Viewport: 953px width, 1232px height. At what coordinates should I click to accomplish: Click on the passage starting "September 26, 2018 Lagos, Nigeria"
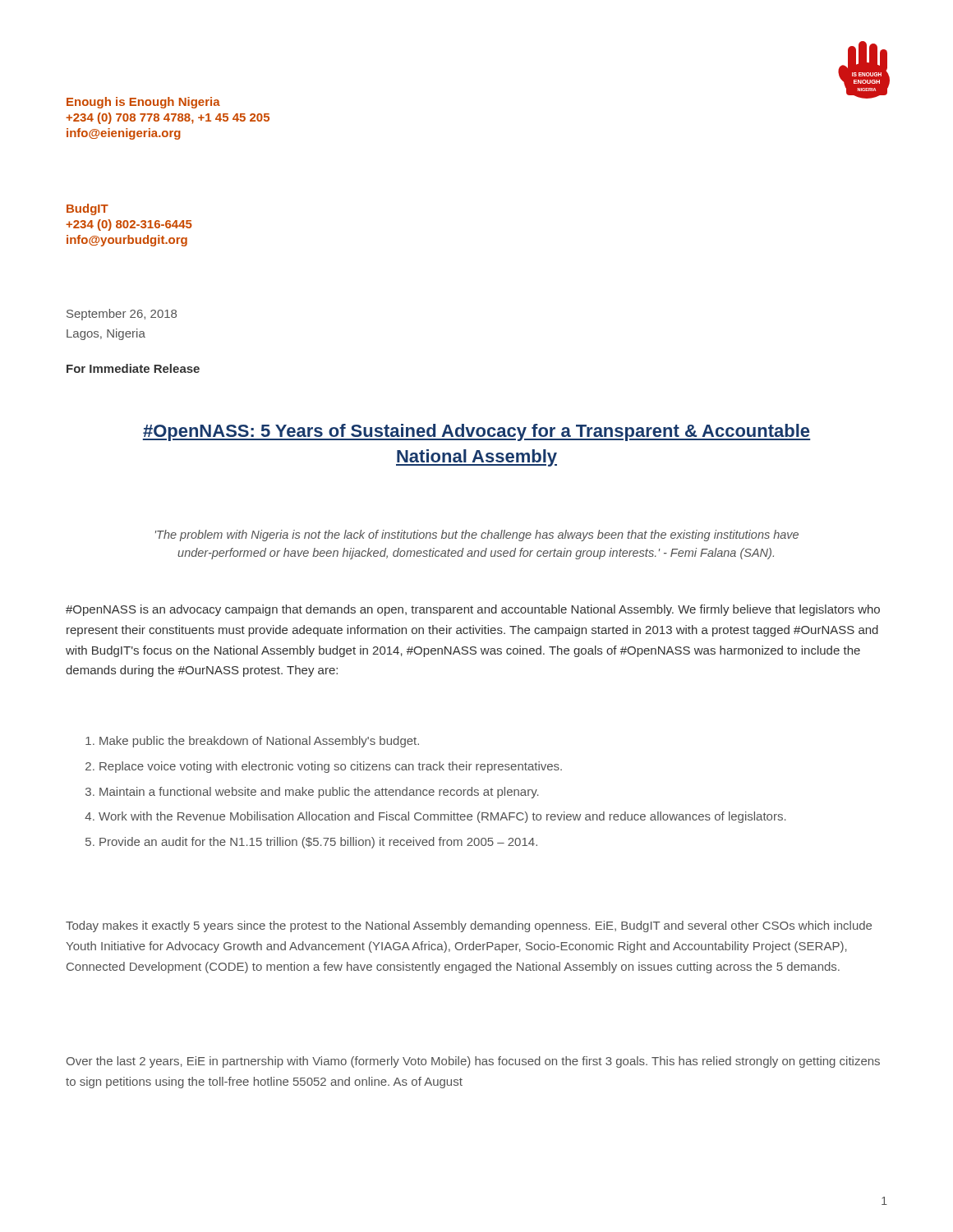coord(122,323)
